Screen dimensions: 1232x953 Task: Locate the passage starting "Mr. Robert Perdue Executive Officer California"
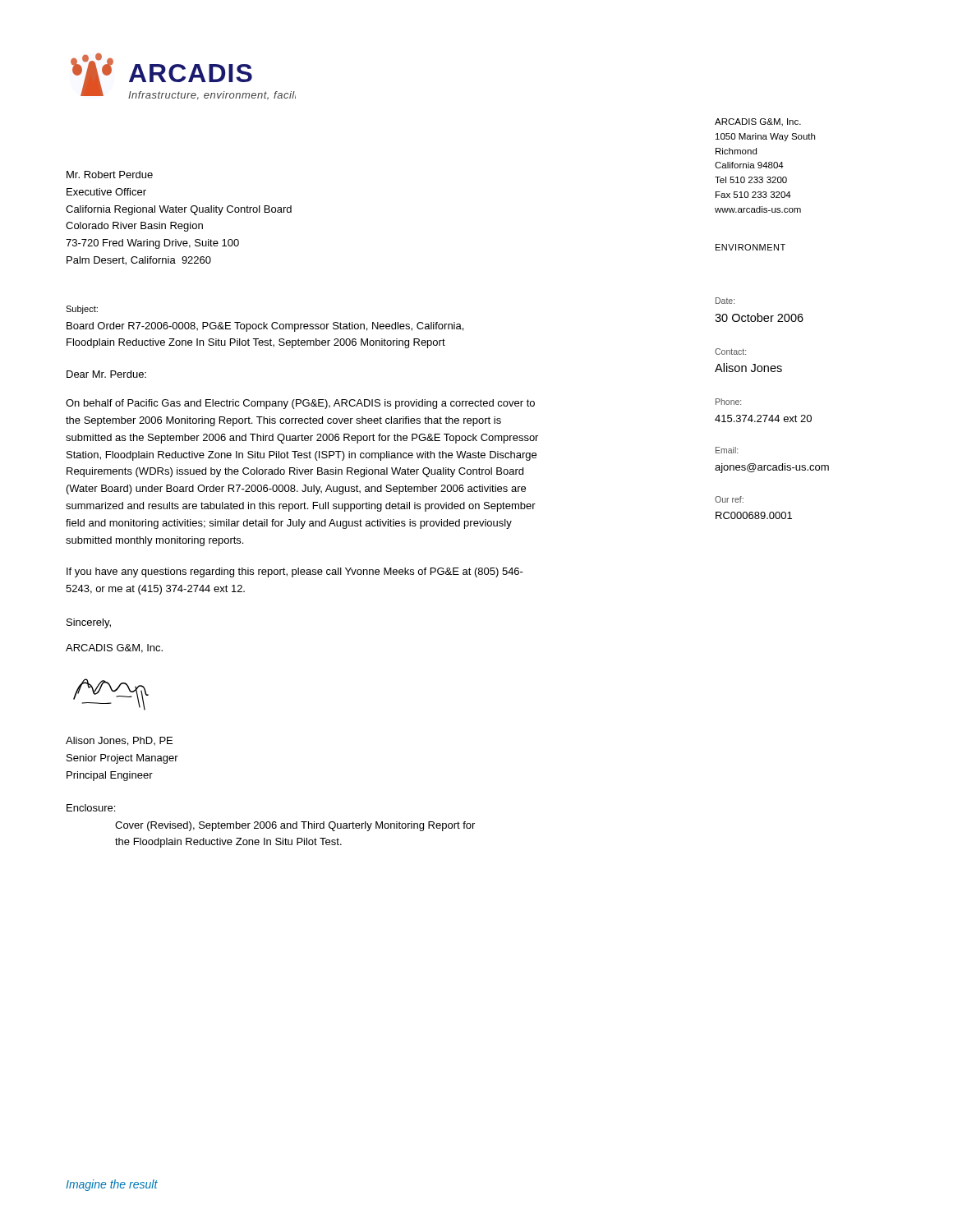coord(179,217)
